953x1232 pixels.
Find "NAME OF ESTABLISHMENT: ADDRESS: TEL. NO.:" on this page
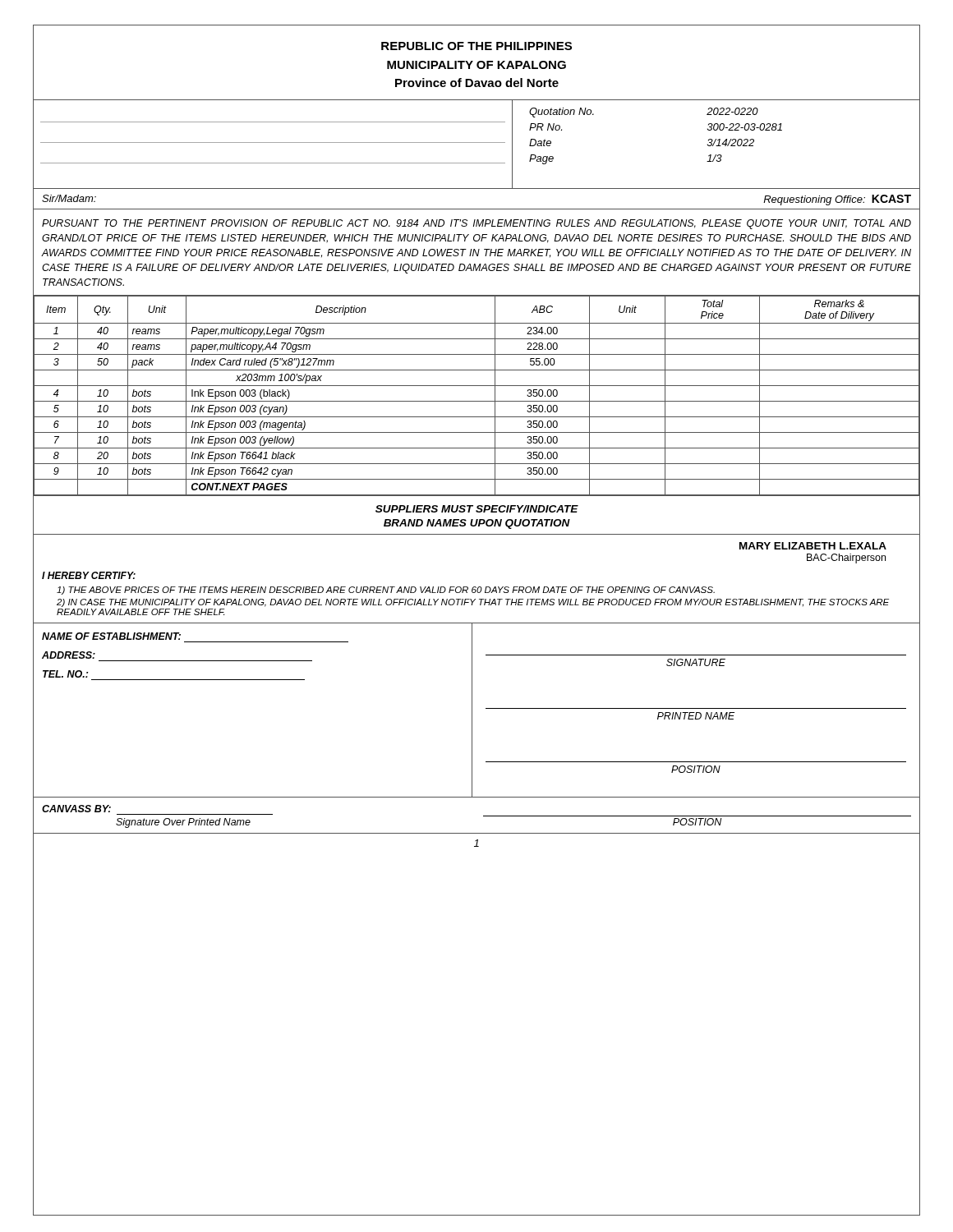tap(252, 655)
